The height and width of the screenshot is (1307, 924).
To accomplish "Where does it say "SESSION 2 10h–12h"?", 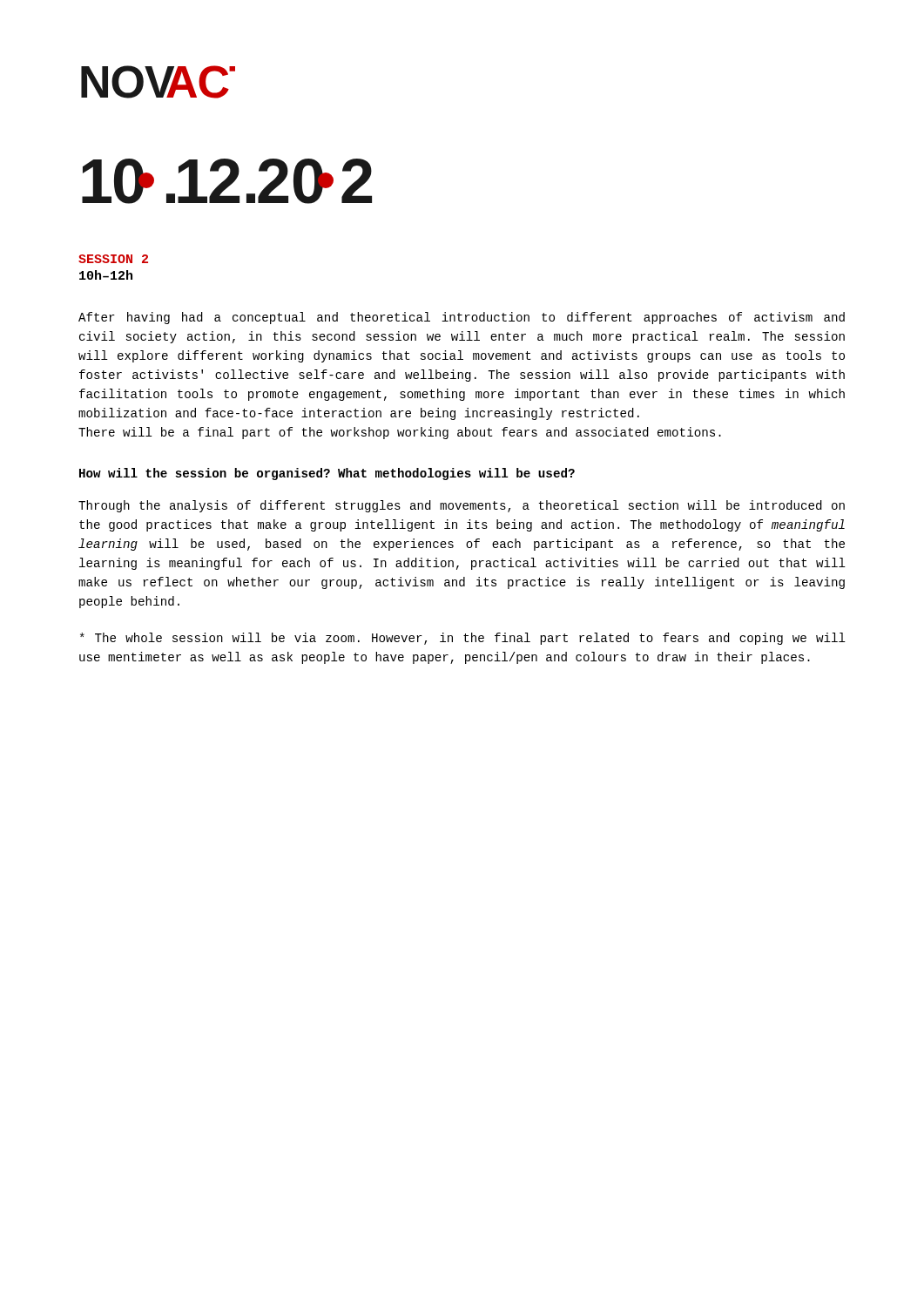I will click(x=113, y=259).
